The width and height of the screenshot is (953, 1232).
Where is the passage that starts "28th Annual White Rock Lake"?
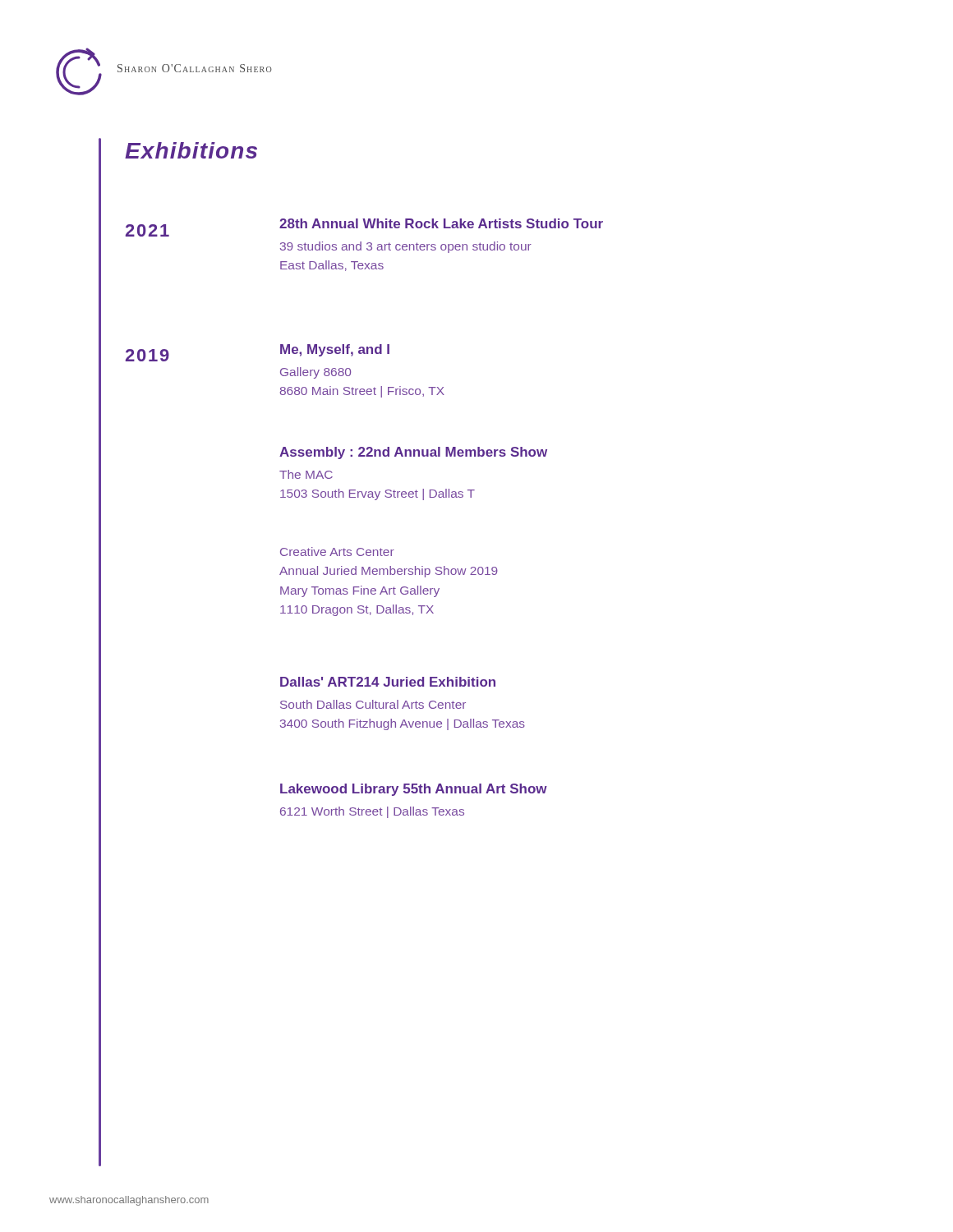coord(441,245)
